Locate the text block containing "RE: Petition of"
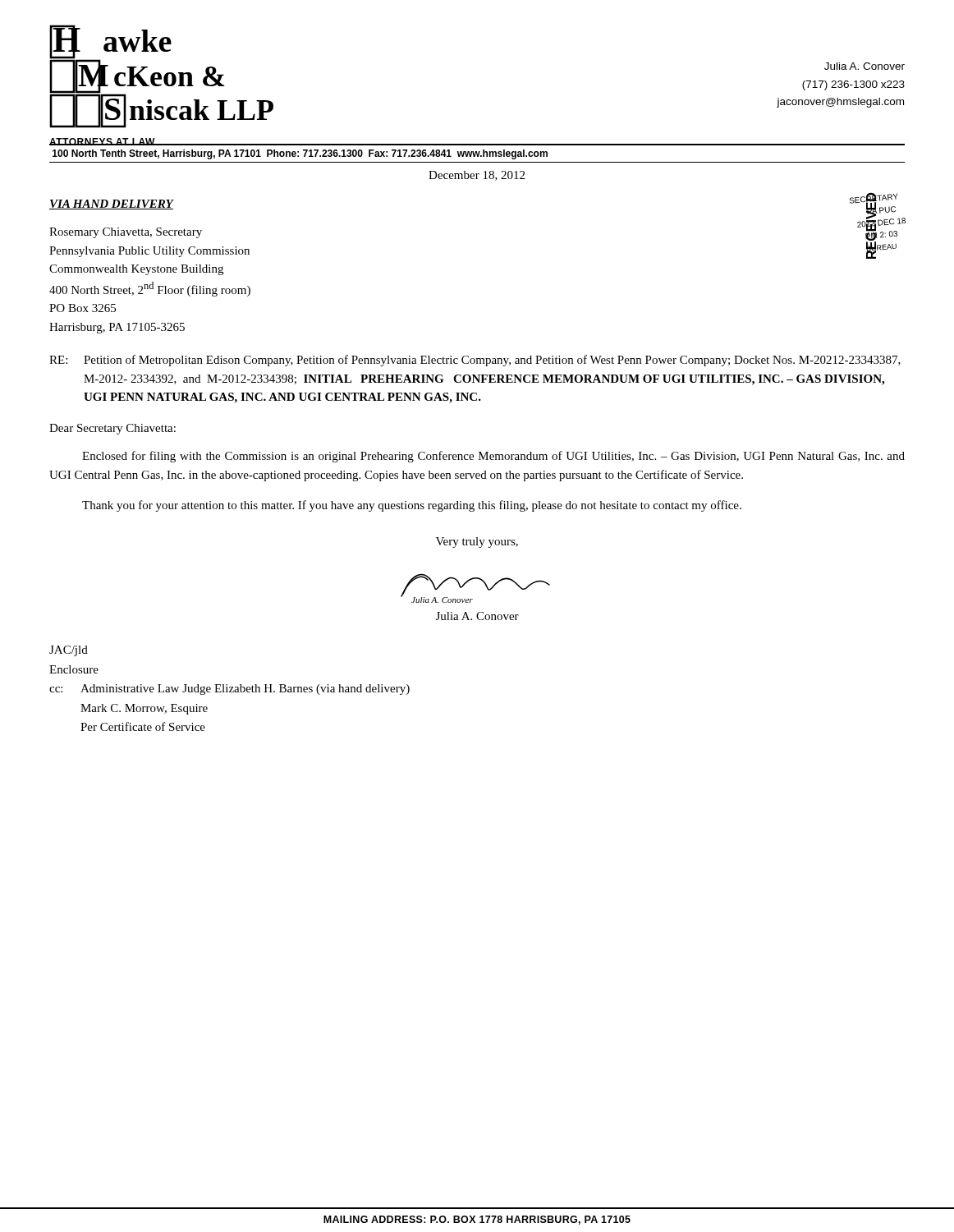 click(x=477, y=378)
